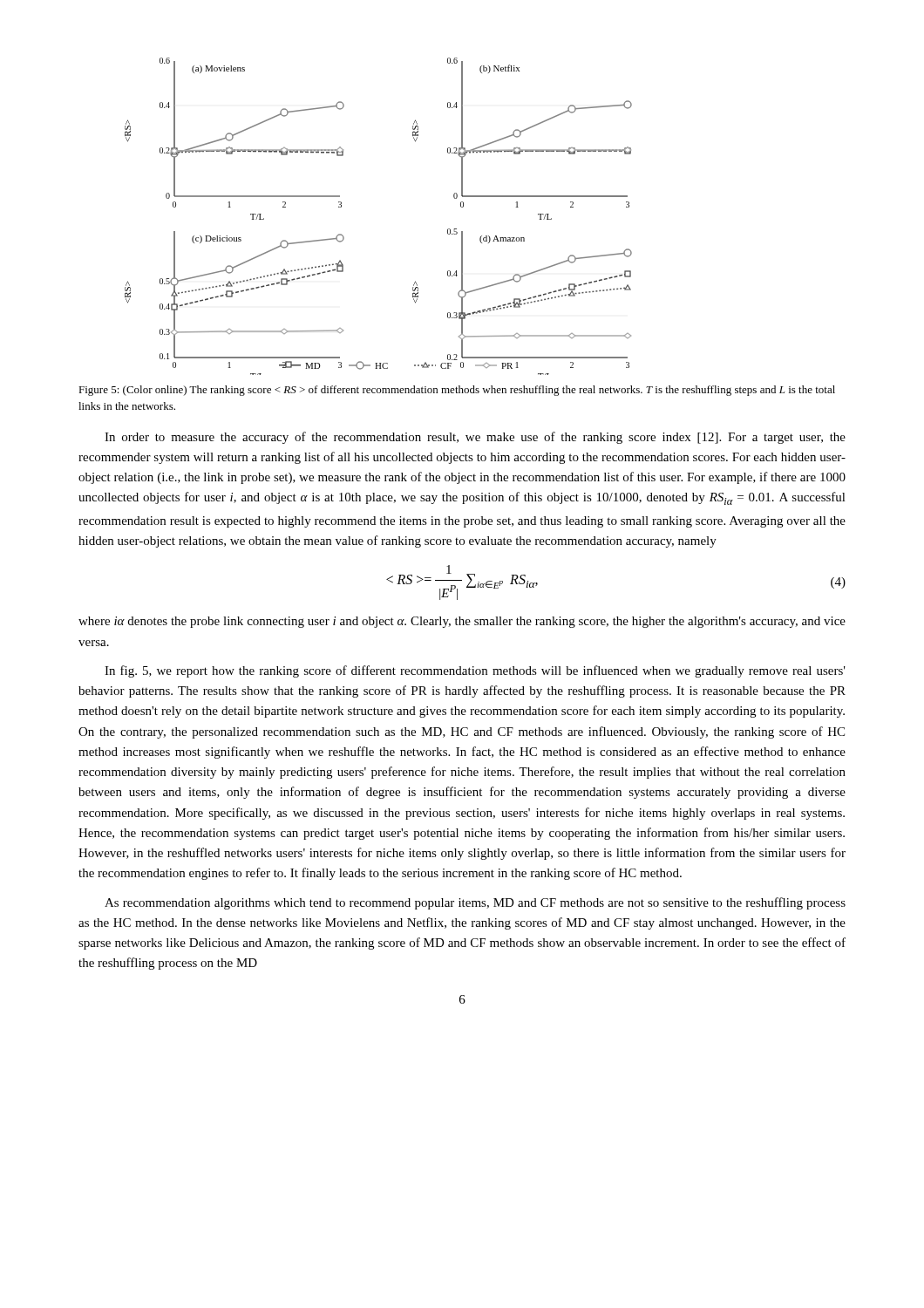Where is the passage that starts "In order to"?
Screen dimensions: 1308x924
pyautogui.click(x=462, y=489)
